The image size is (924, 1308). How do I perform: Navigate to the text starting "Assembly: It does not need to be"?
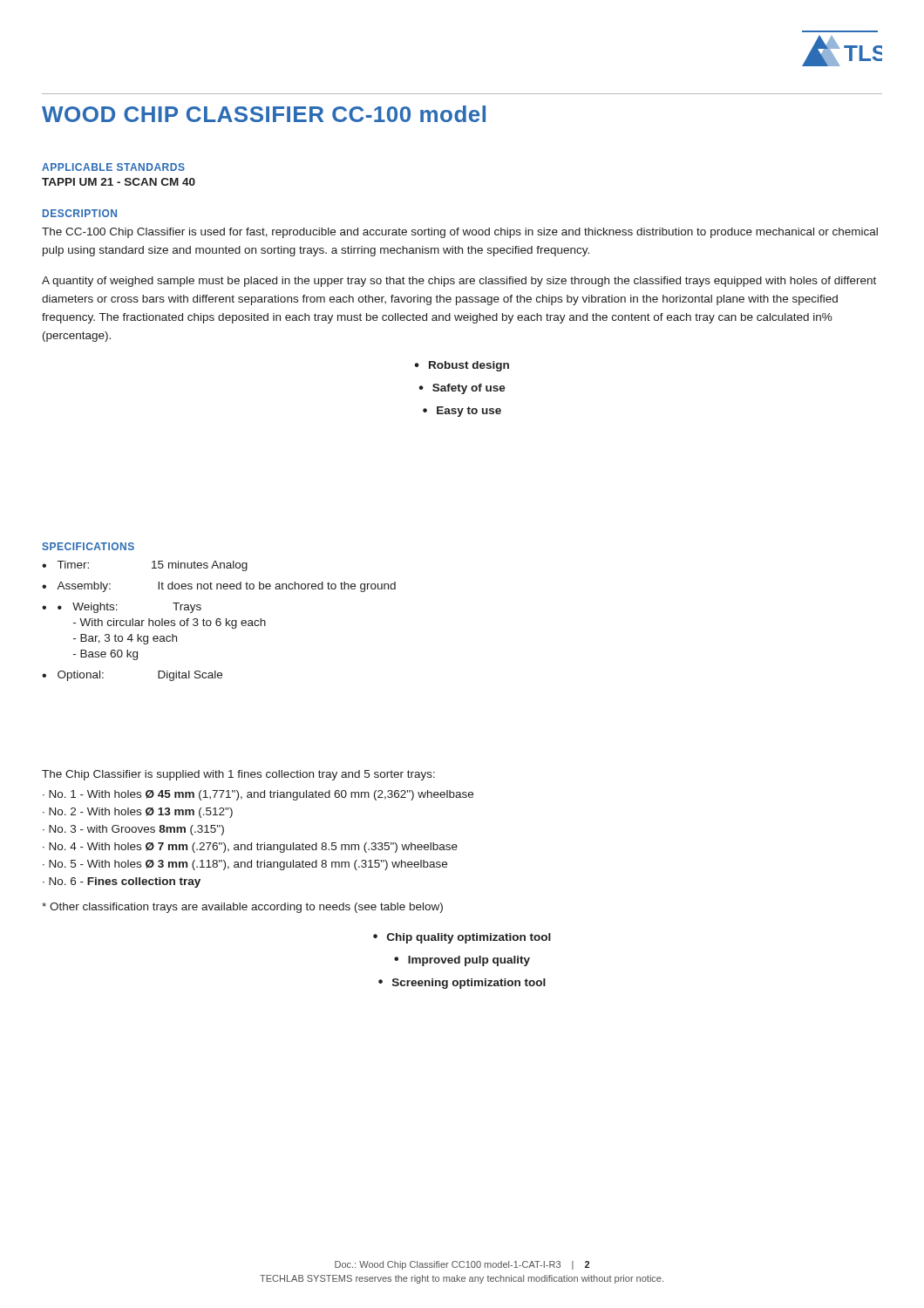[226, 587]
